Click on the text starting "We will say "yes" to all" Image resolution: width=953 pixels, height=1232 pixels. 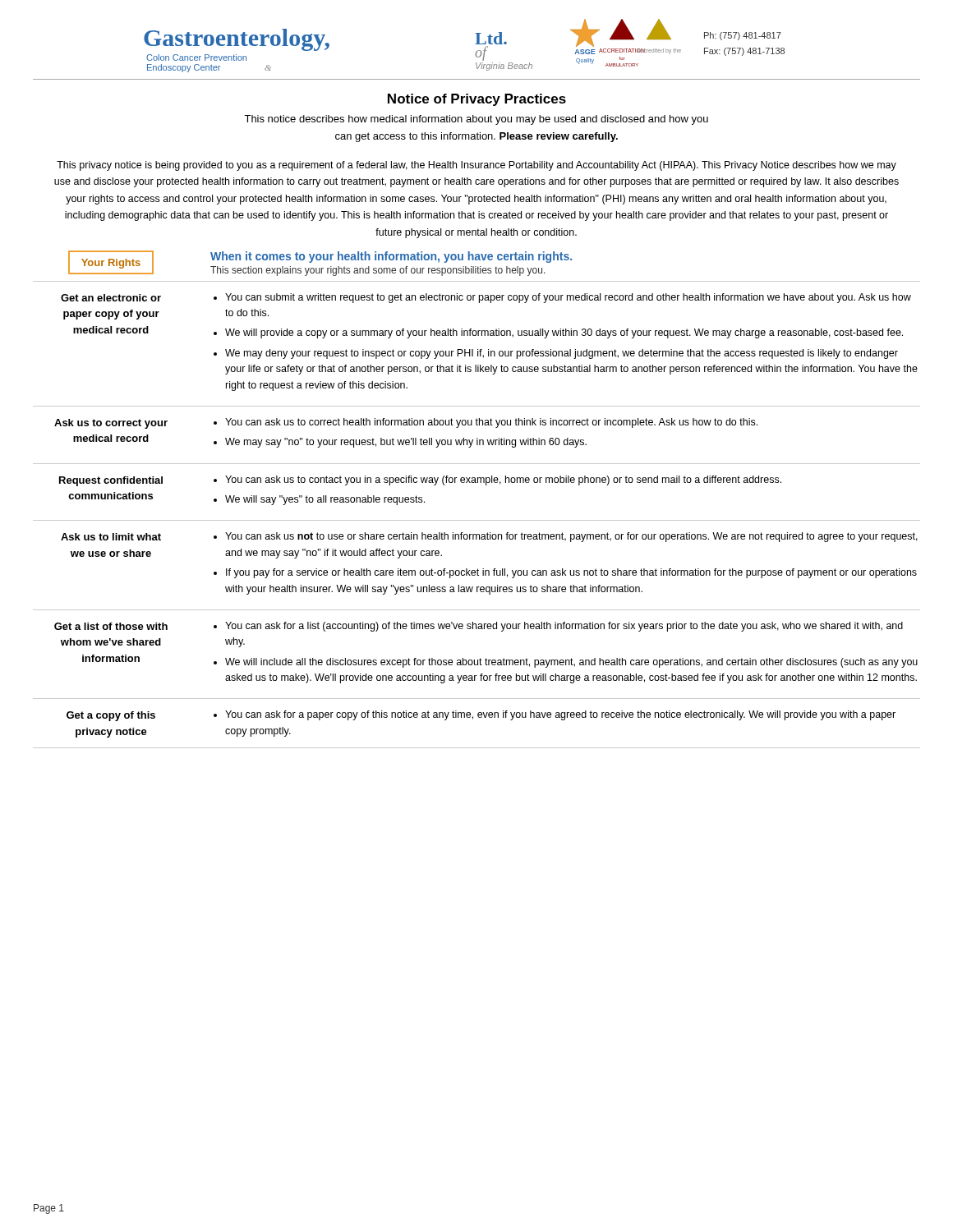point(325,499)
